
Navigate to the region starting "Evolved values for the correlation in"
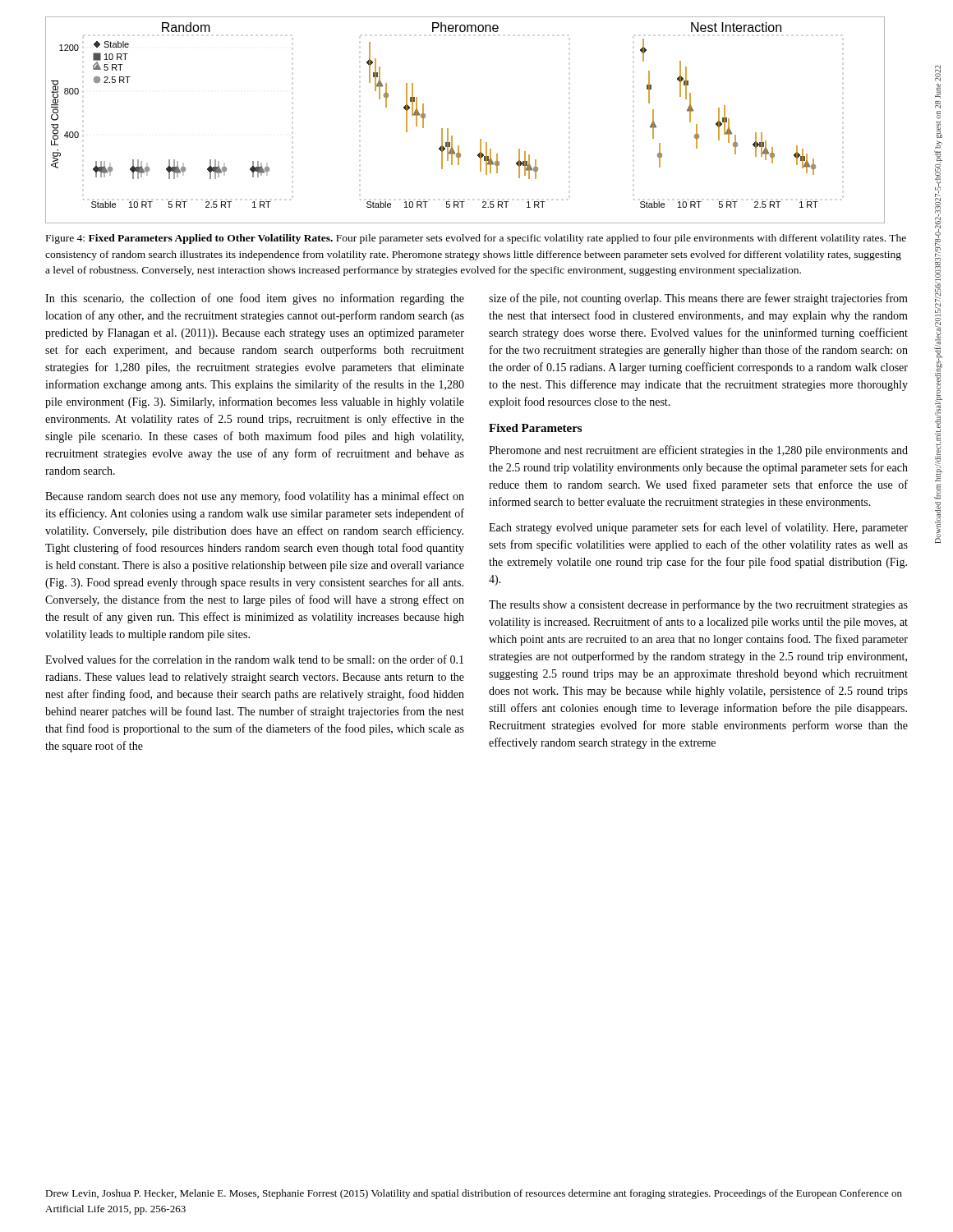(255, 703)
